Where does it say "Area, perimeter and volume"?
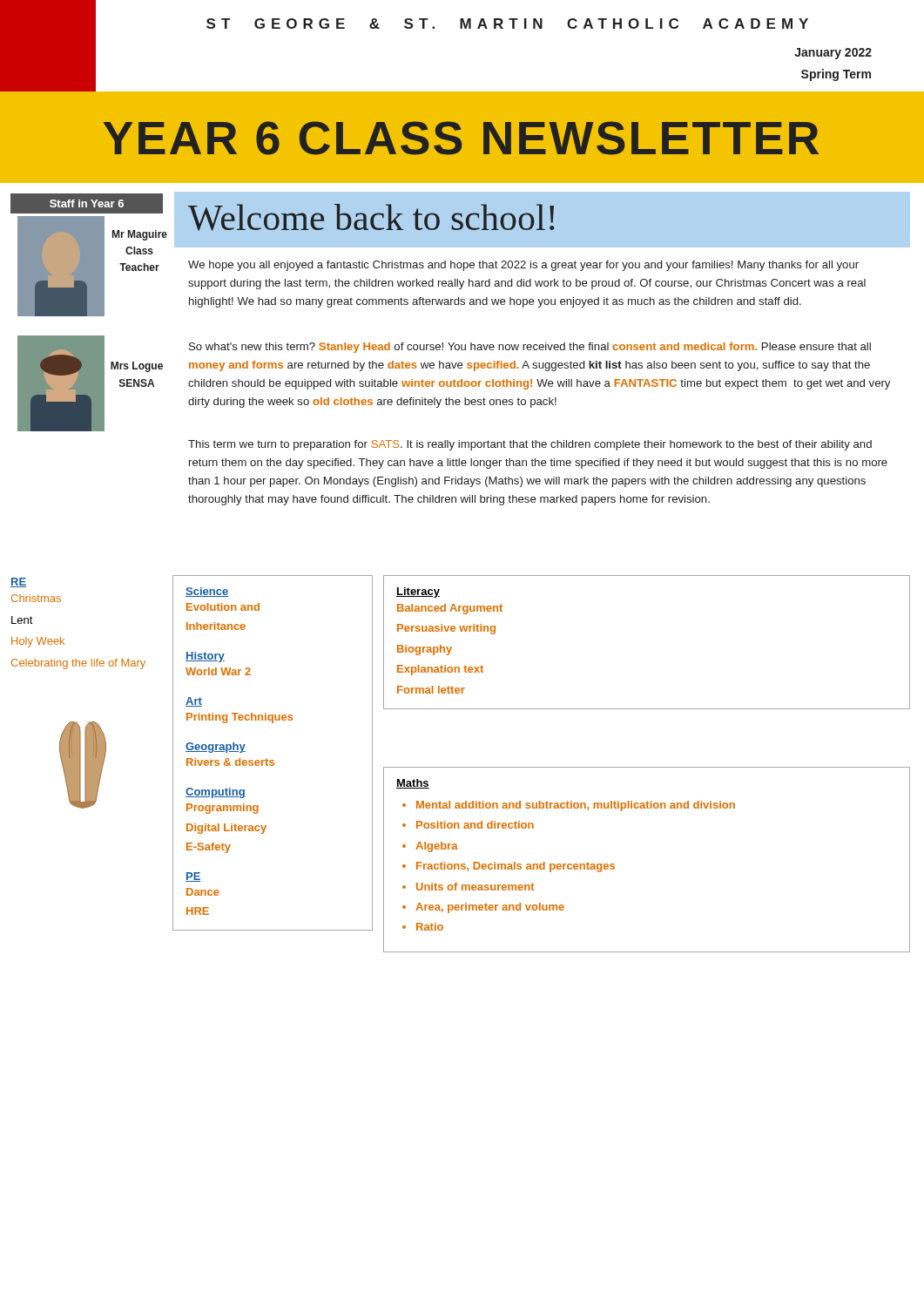This screenshot has width=924, height=1307. pos(490,907)
